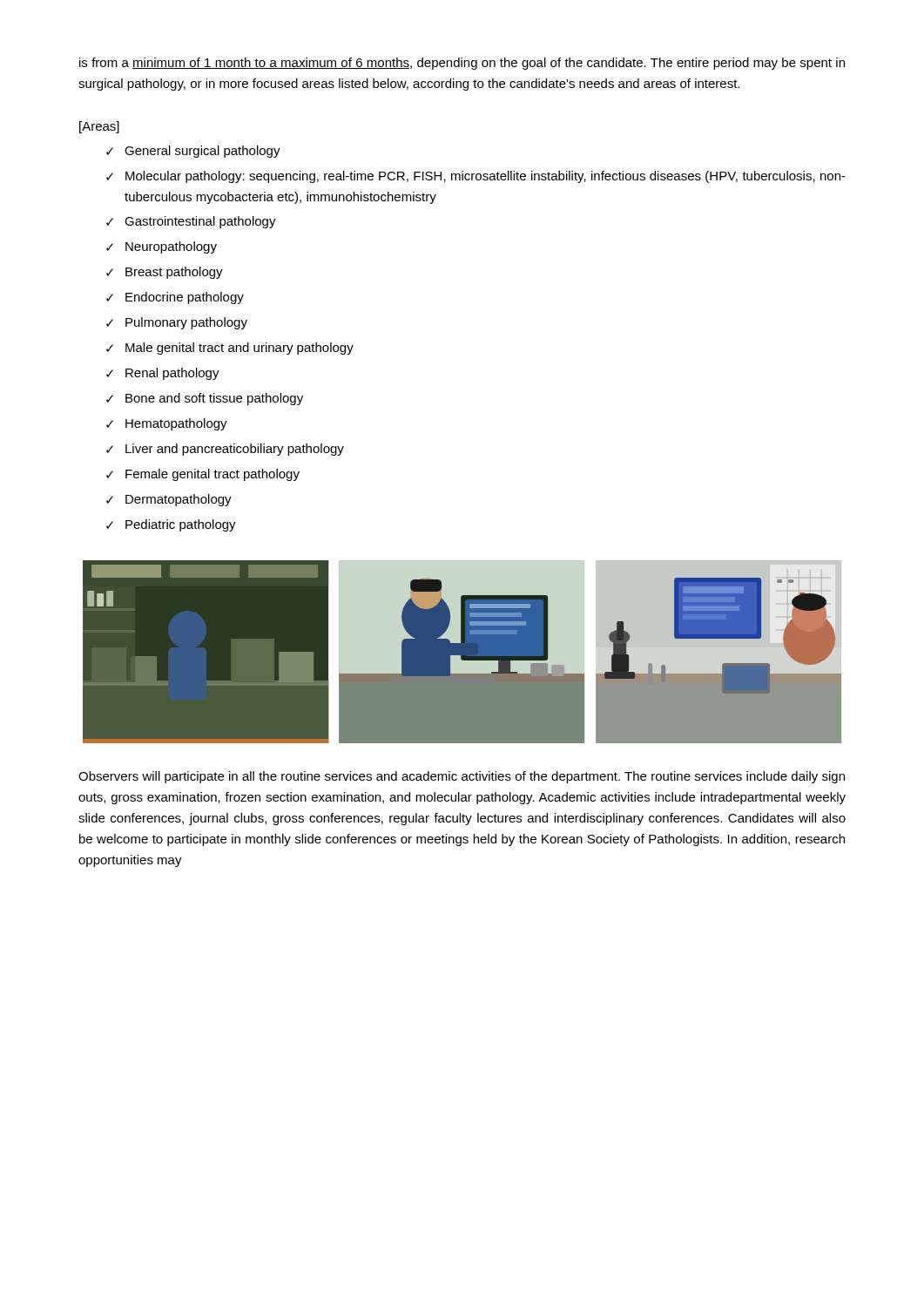
Task: Locate the list item with the text "✓ Female genital"
Action: click(x=202, y=474)
